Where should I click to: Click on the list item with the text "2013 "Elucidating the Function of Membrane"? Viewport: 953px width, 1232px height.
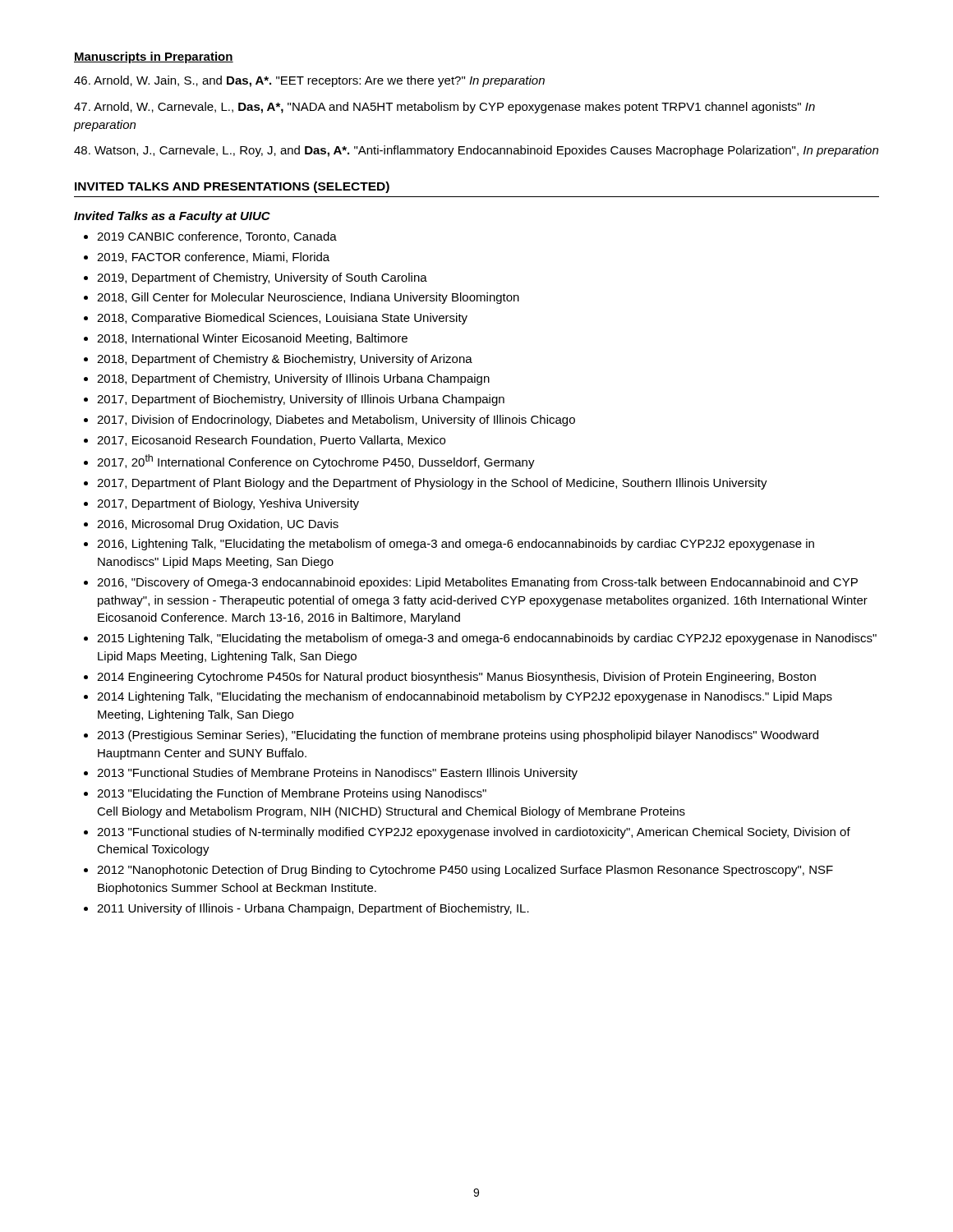click(x=488, y=802)
